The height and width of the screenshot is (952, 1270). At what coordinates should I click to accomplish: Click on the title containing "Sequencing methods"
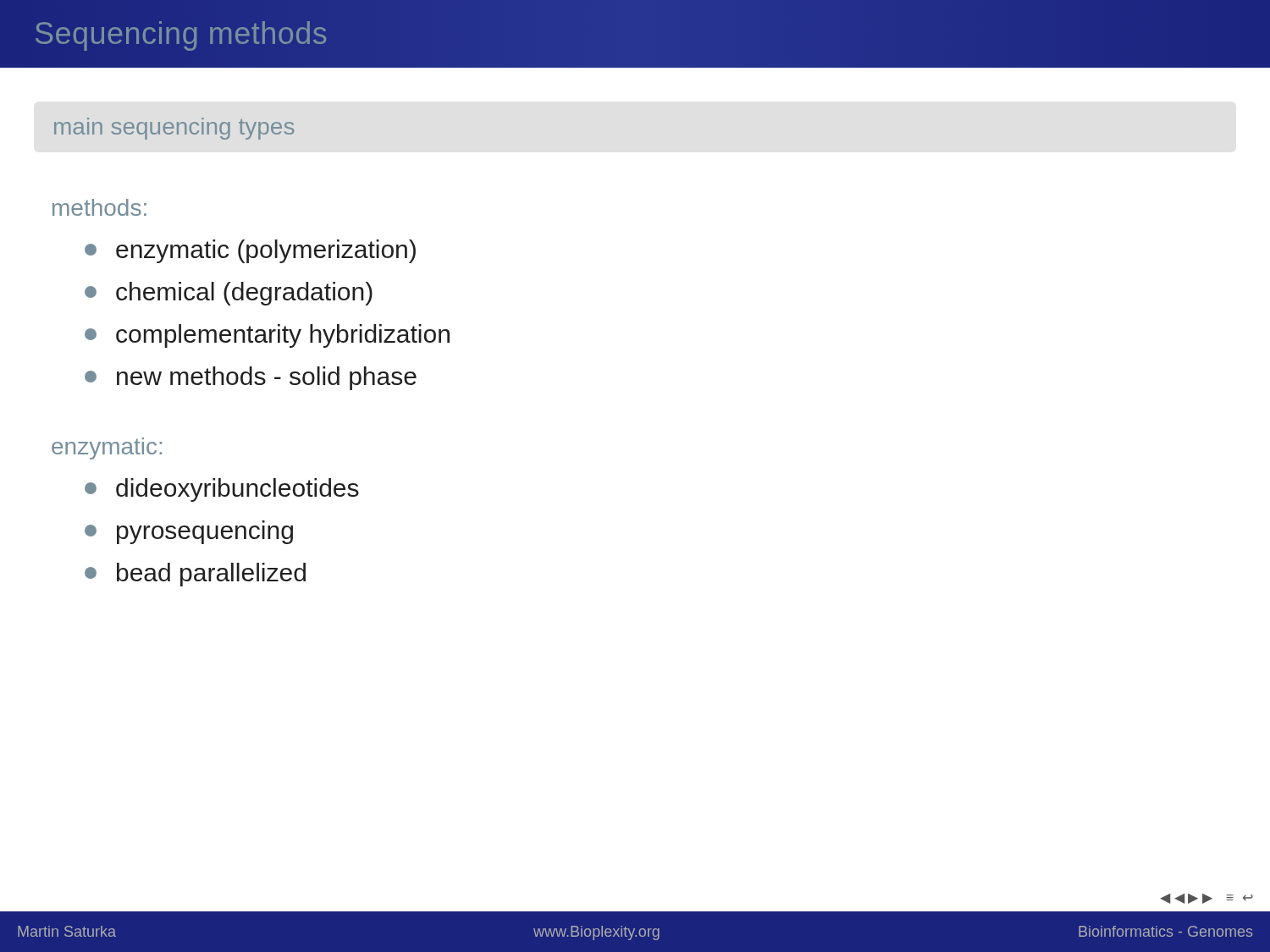[181, 34]
